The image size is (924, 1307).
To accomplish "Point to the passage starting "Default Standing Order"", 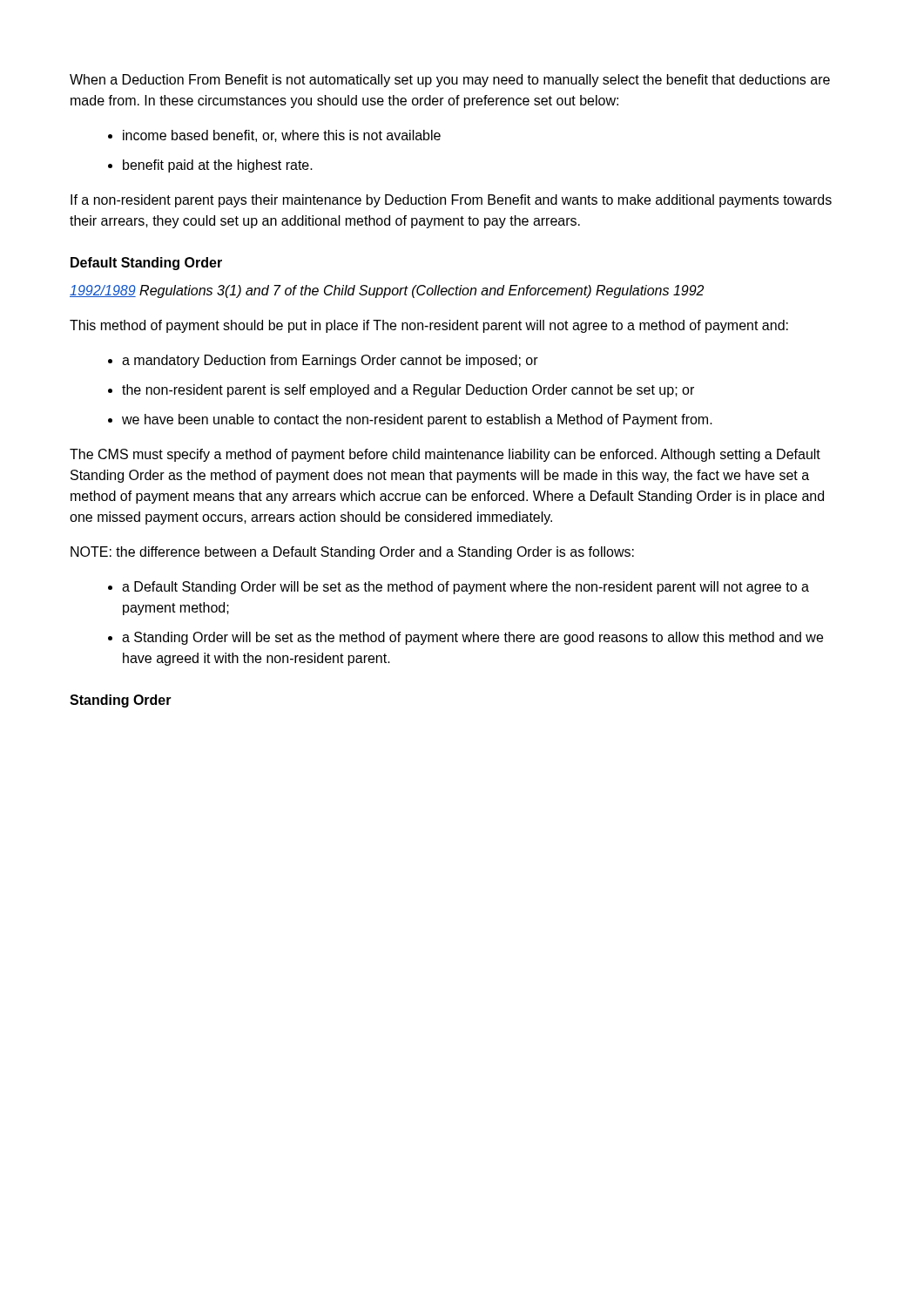I will click(146, 263).
